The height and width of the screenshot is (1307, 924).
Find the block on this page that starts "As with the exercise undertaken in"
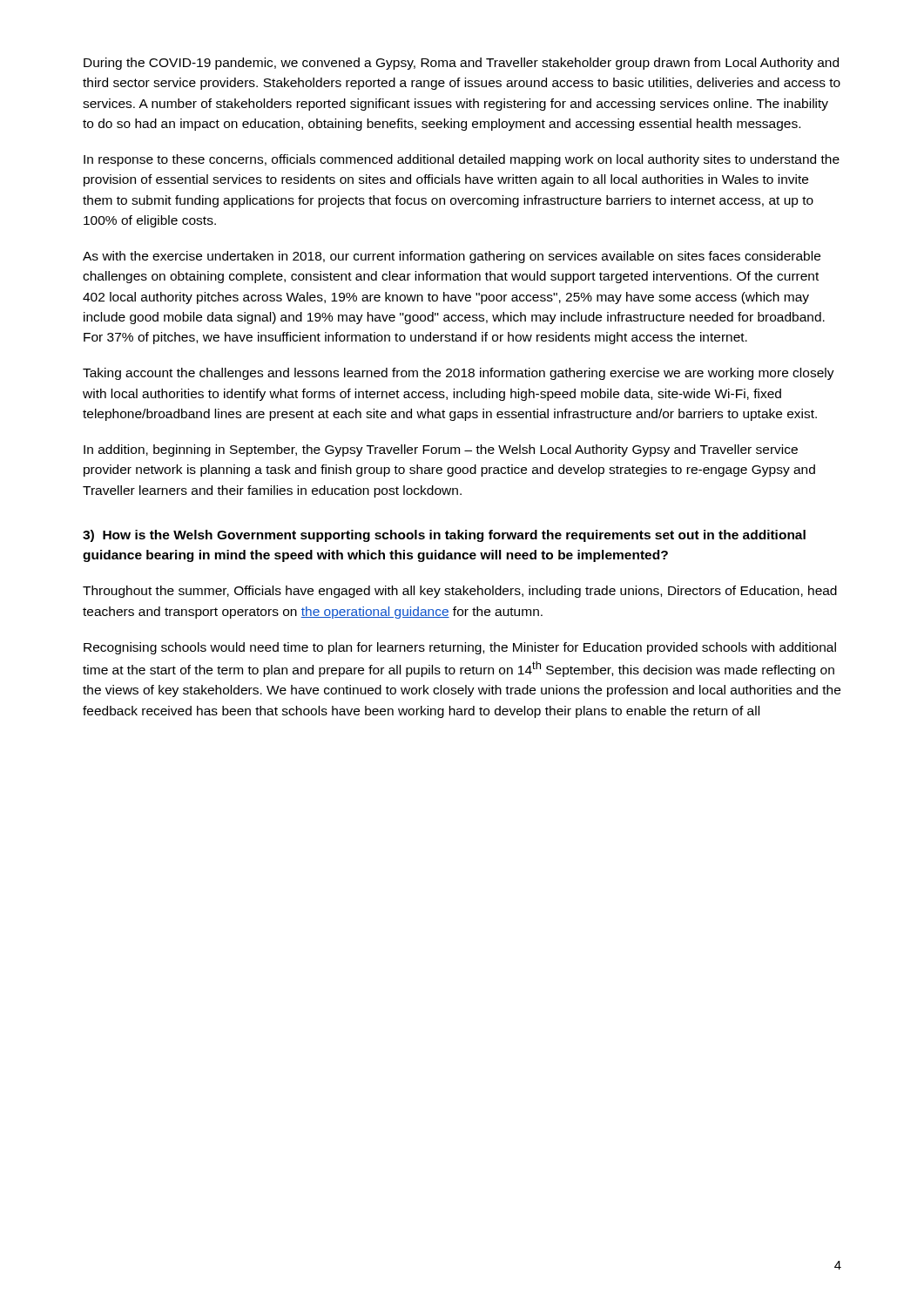tap(454, 296)
